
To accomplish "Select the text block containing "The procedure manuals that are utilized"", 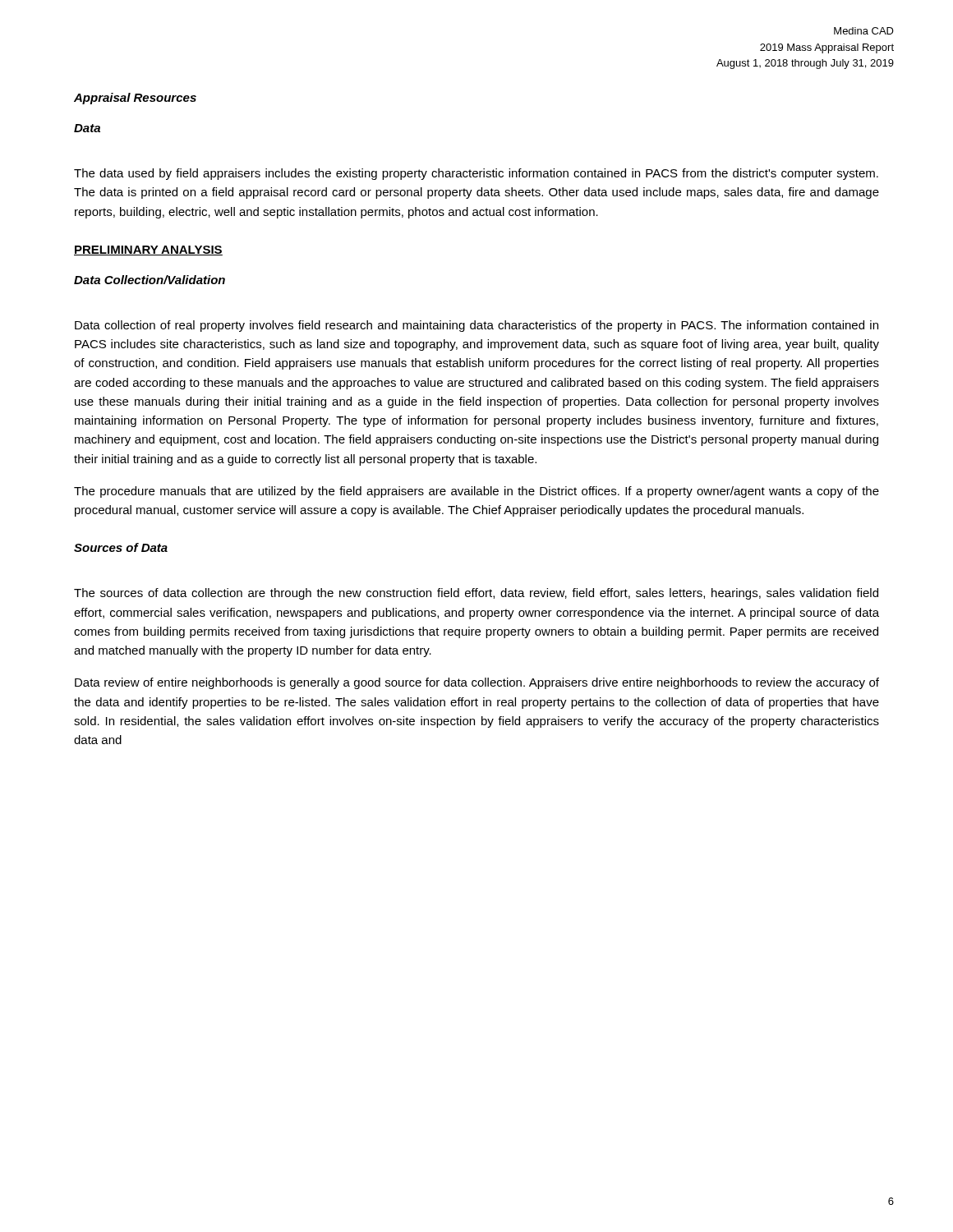I will [x=476, y=500].
